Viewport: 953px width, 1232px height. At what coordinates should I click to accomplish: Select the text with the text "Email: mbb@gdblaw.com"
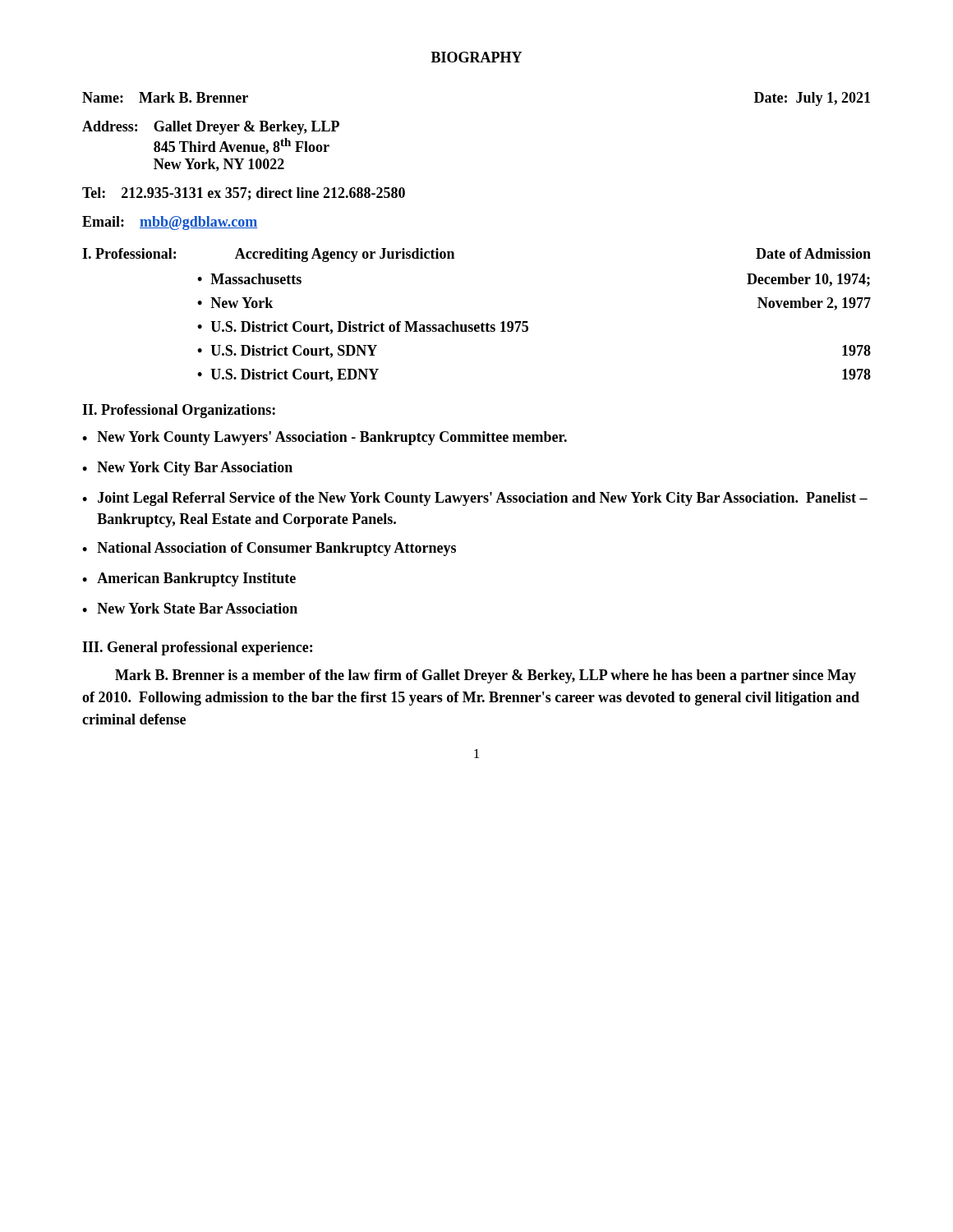tap(170, 223)
